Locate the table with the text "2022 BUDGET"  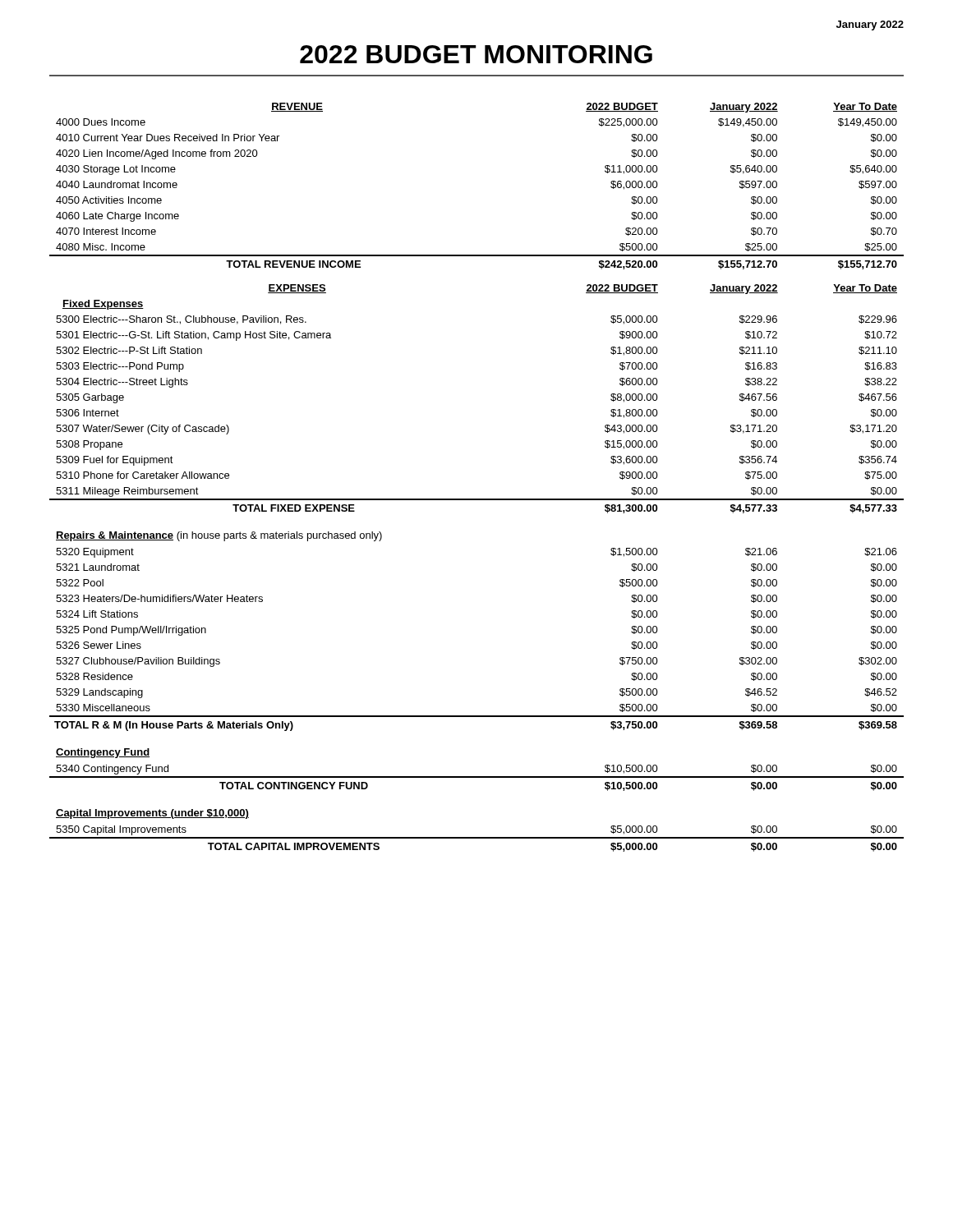[x=476, y=476]
